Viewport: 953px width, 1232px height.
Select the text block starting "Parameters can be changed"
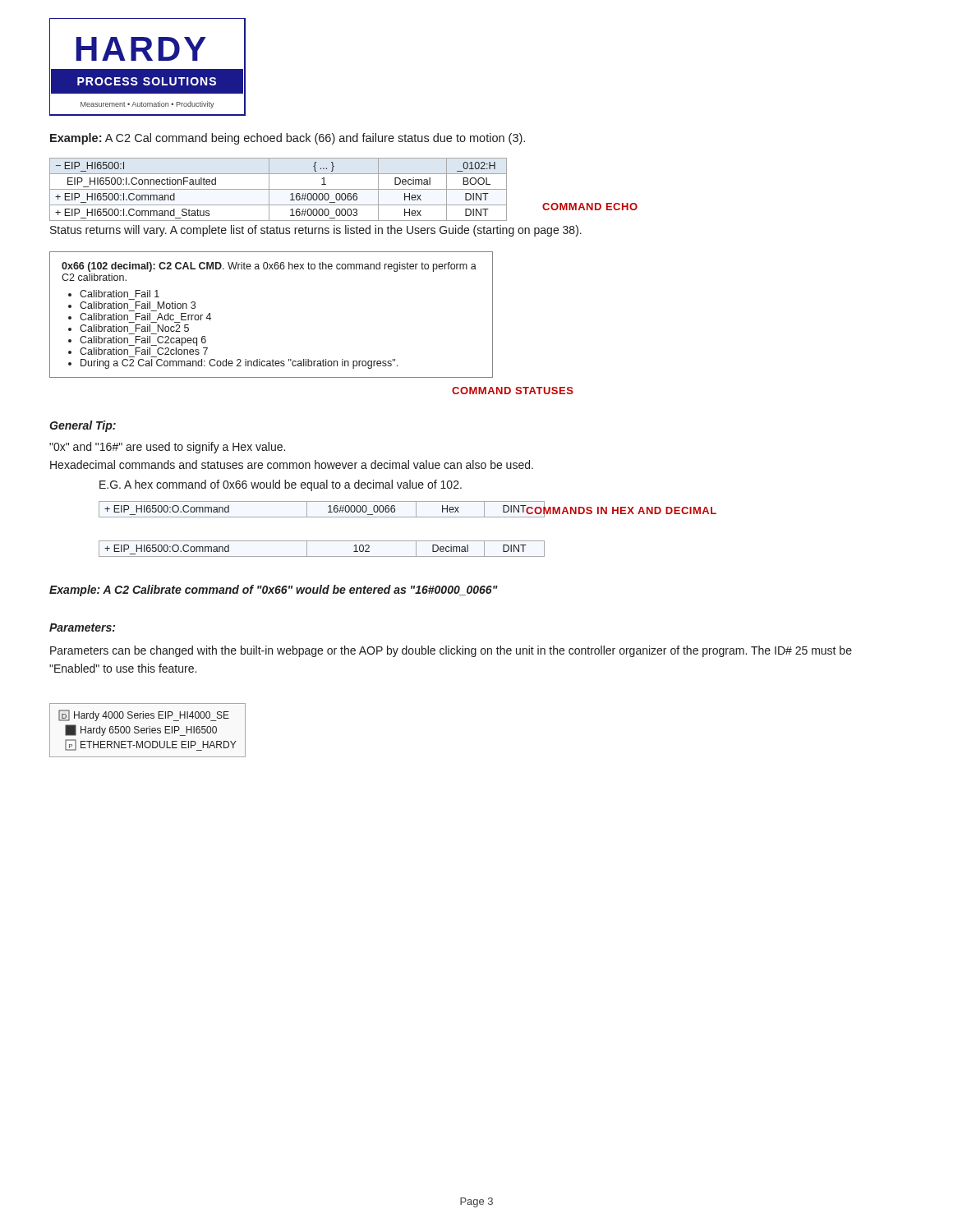point(451,659)
